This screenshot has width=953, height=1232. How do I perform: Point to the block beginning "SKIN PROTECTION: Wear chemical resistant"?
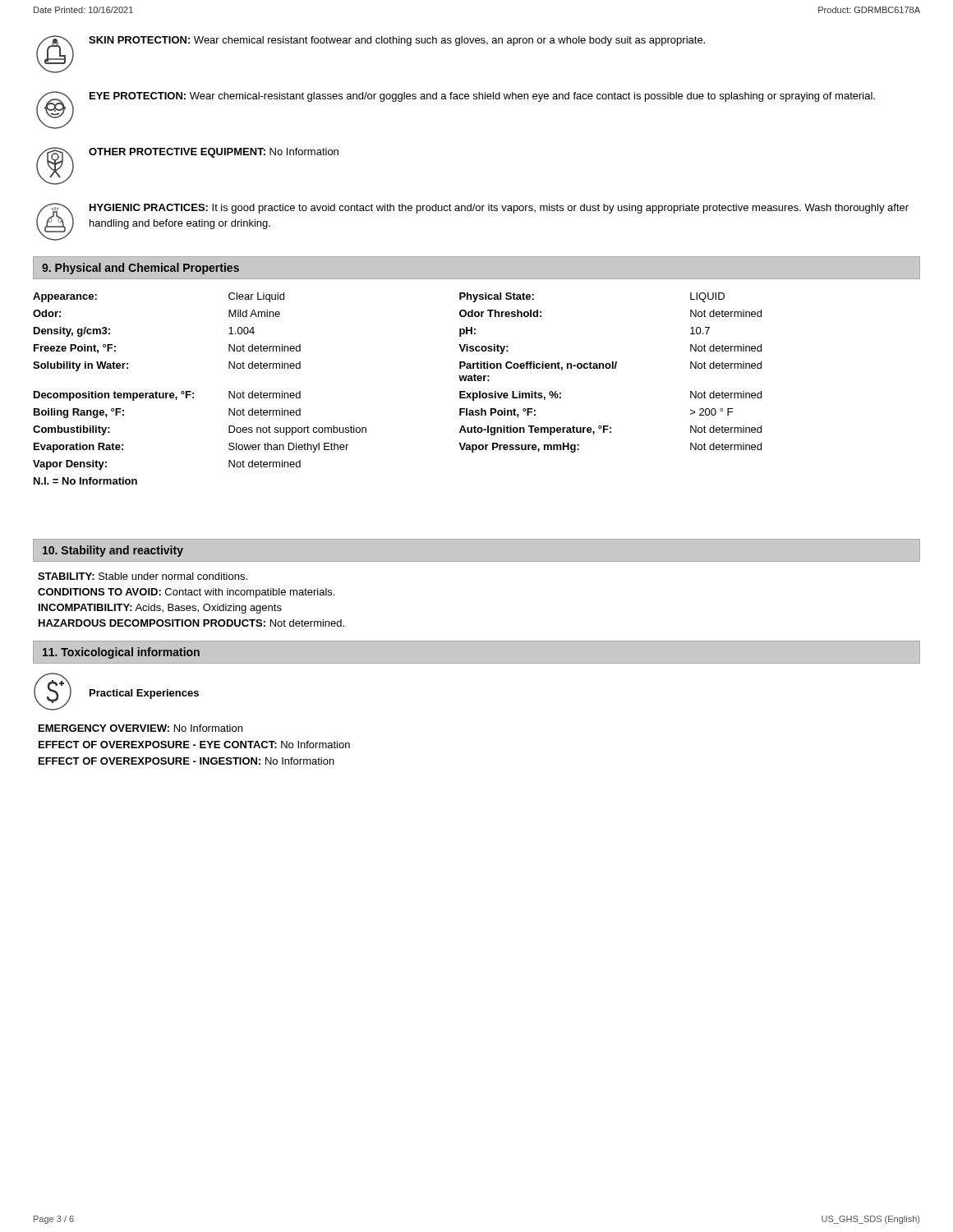[x=476, y=53]
